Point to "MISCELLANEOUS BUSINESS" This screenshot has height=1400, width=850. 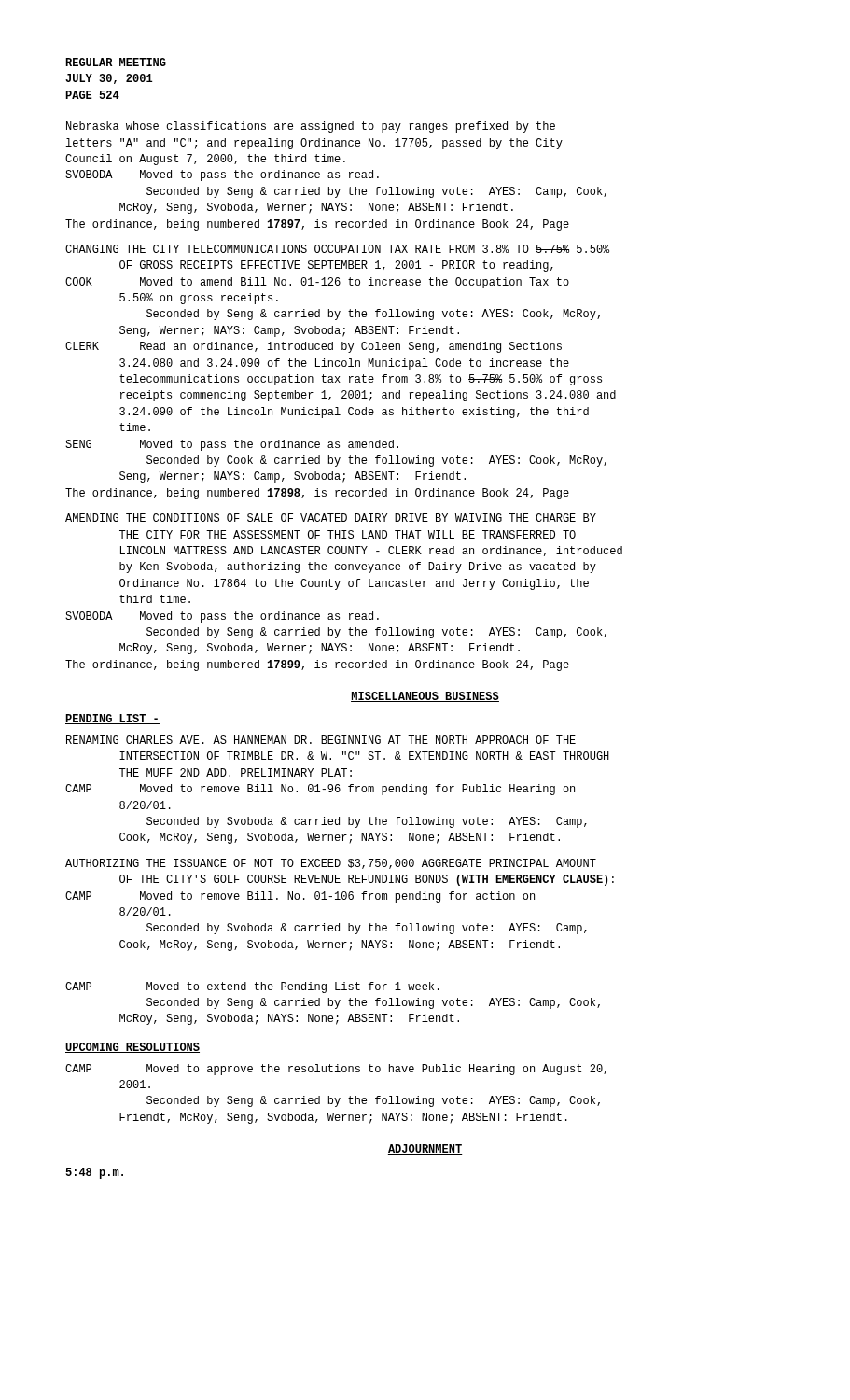[x=425, y=697]
